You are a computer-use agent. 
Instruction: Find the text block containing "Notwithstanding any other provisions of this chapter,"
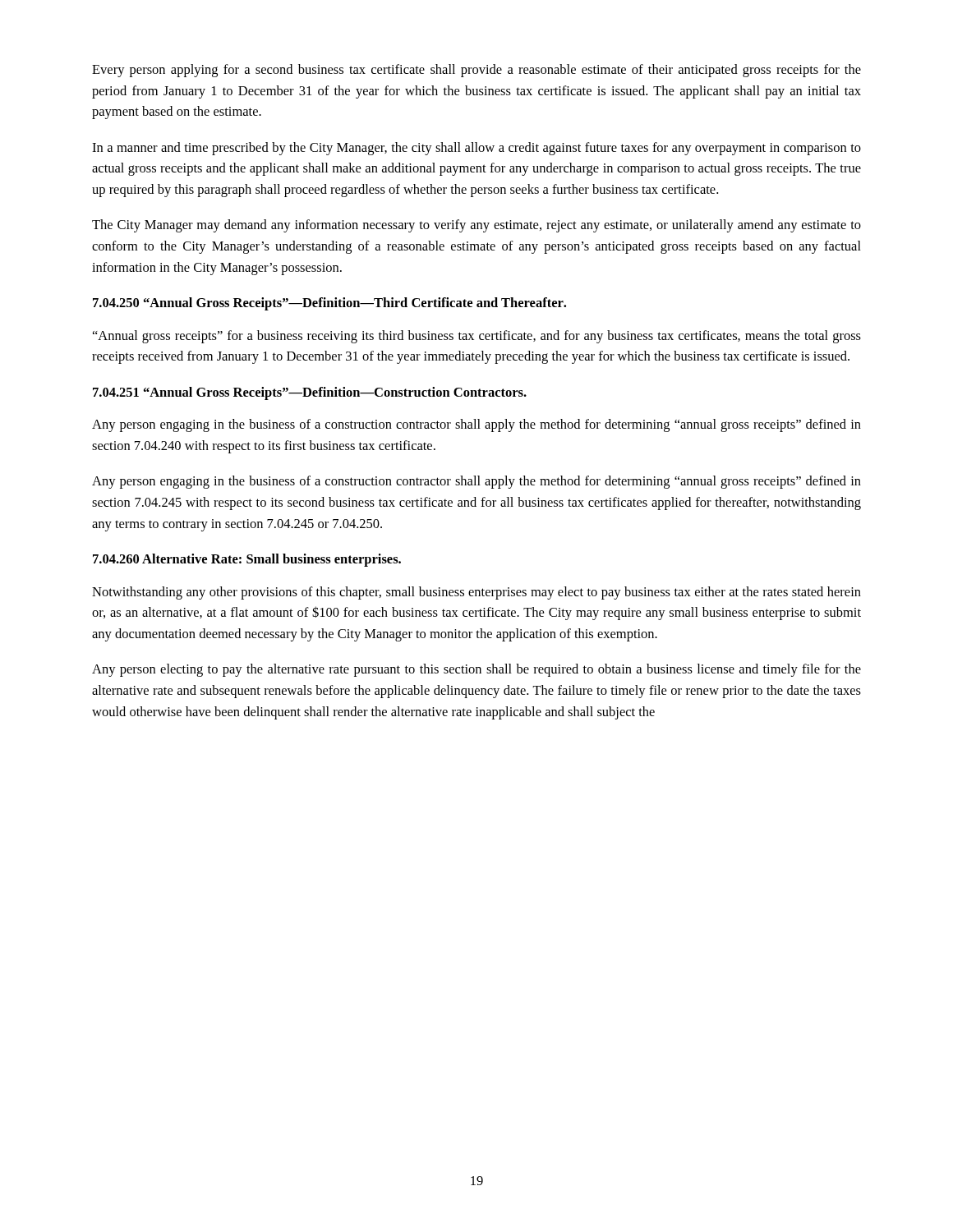point(476,613)
